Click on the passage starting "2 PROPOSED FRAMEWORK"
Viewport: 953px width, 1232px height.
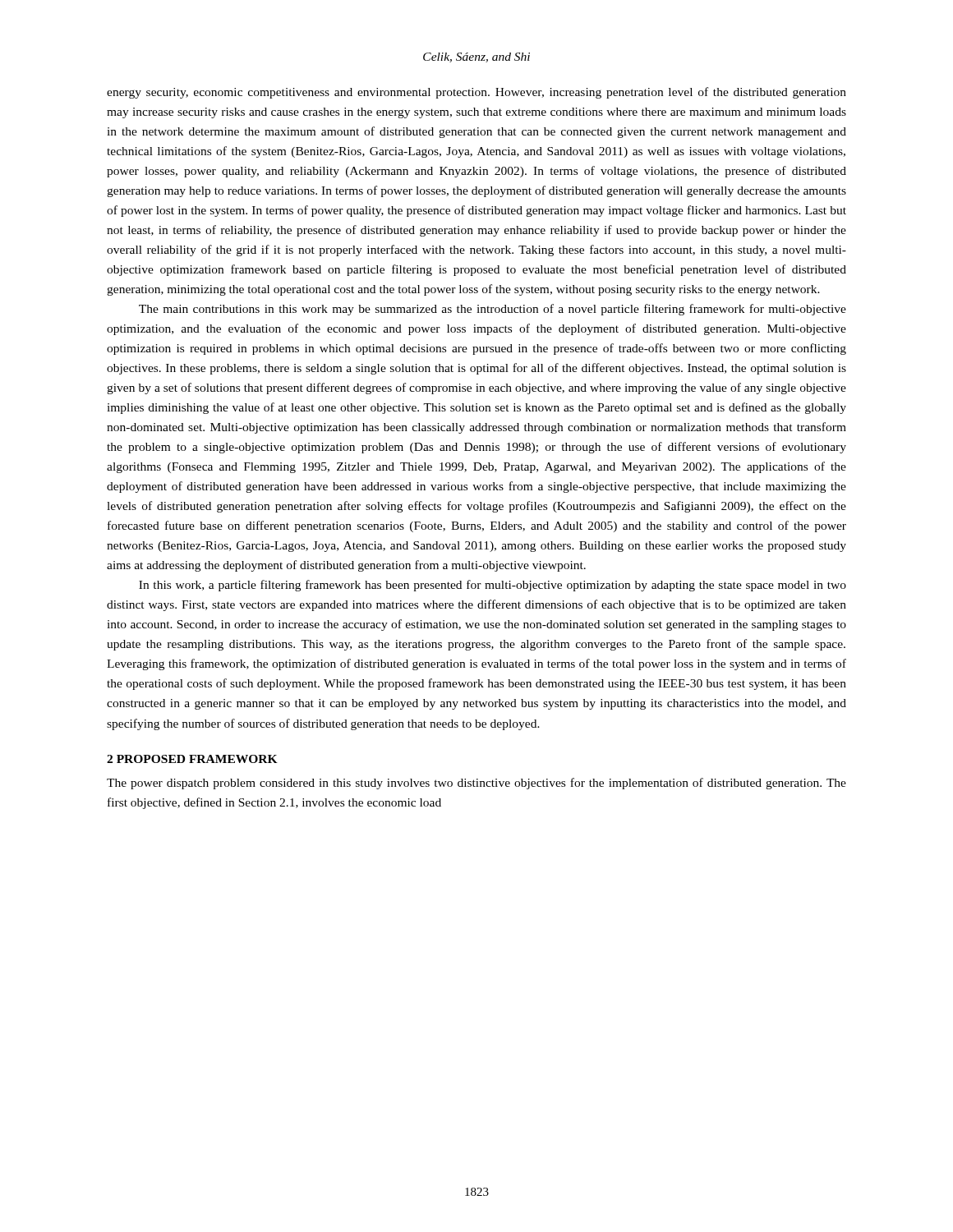[x=192, y=758]
